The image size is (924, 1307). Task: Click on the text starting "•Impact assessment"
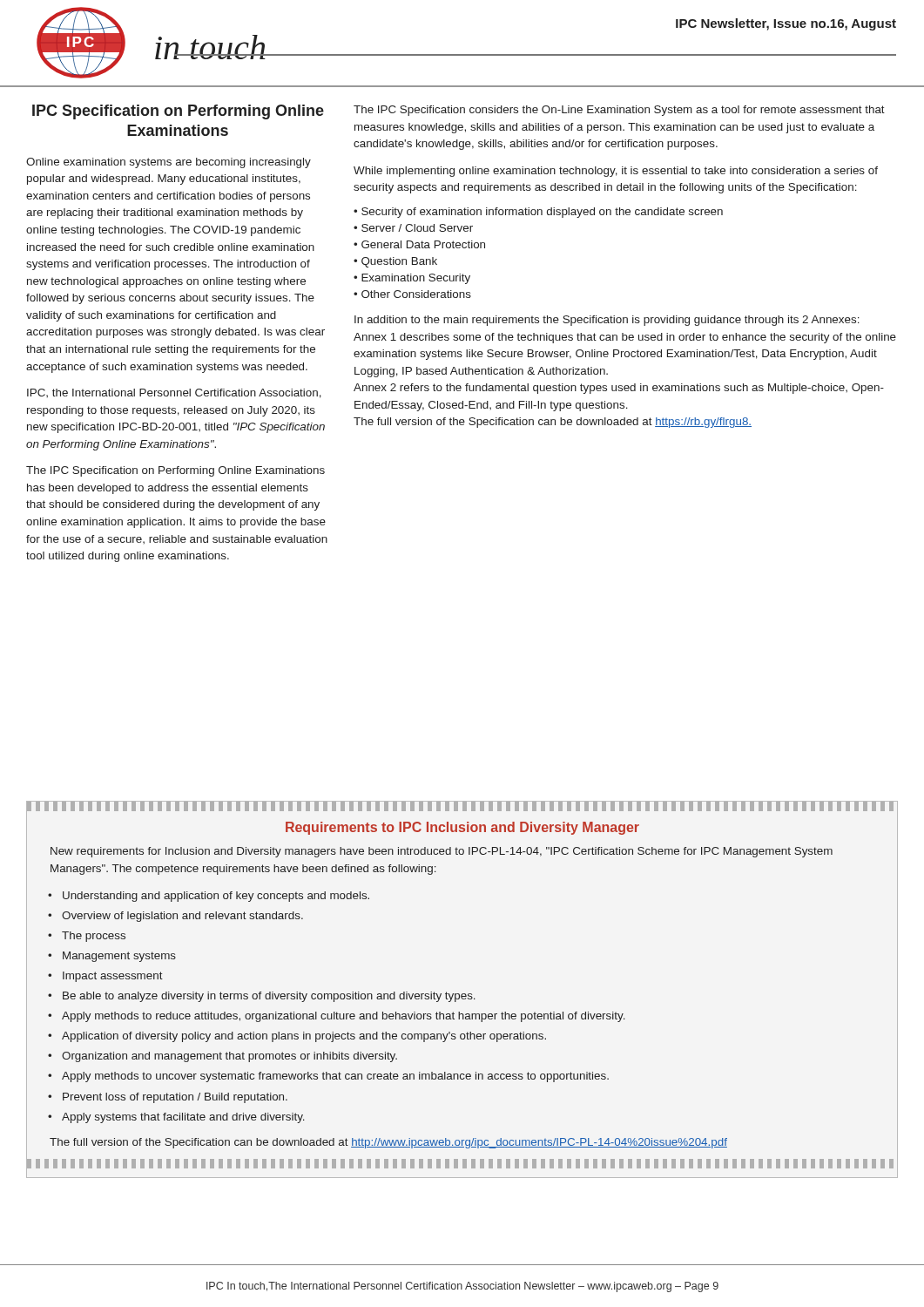tap(105, 976)
